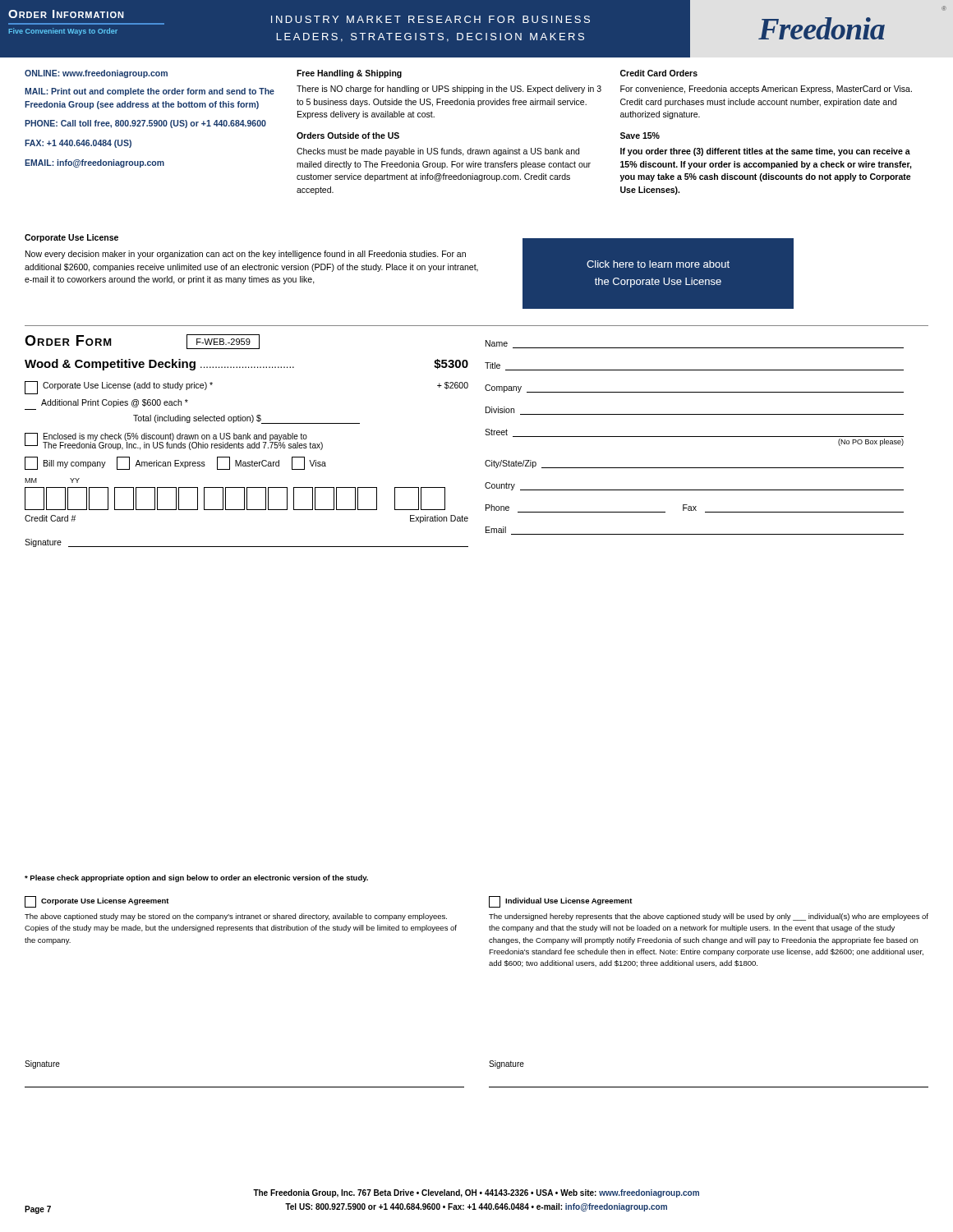Point to the element starting "ONLINE: www.freedoniagroup.com MAIL: Print out and complete the"
This screenshot has width=953, height=1232.
[x=153, y=119]
